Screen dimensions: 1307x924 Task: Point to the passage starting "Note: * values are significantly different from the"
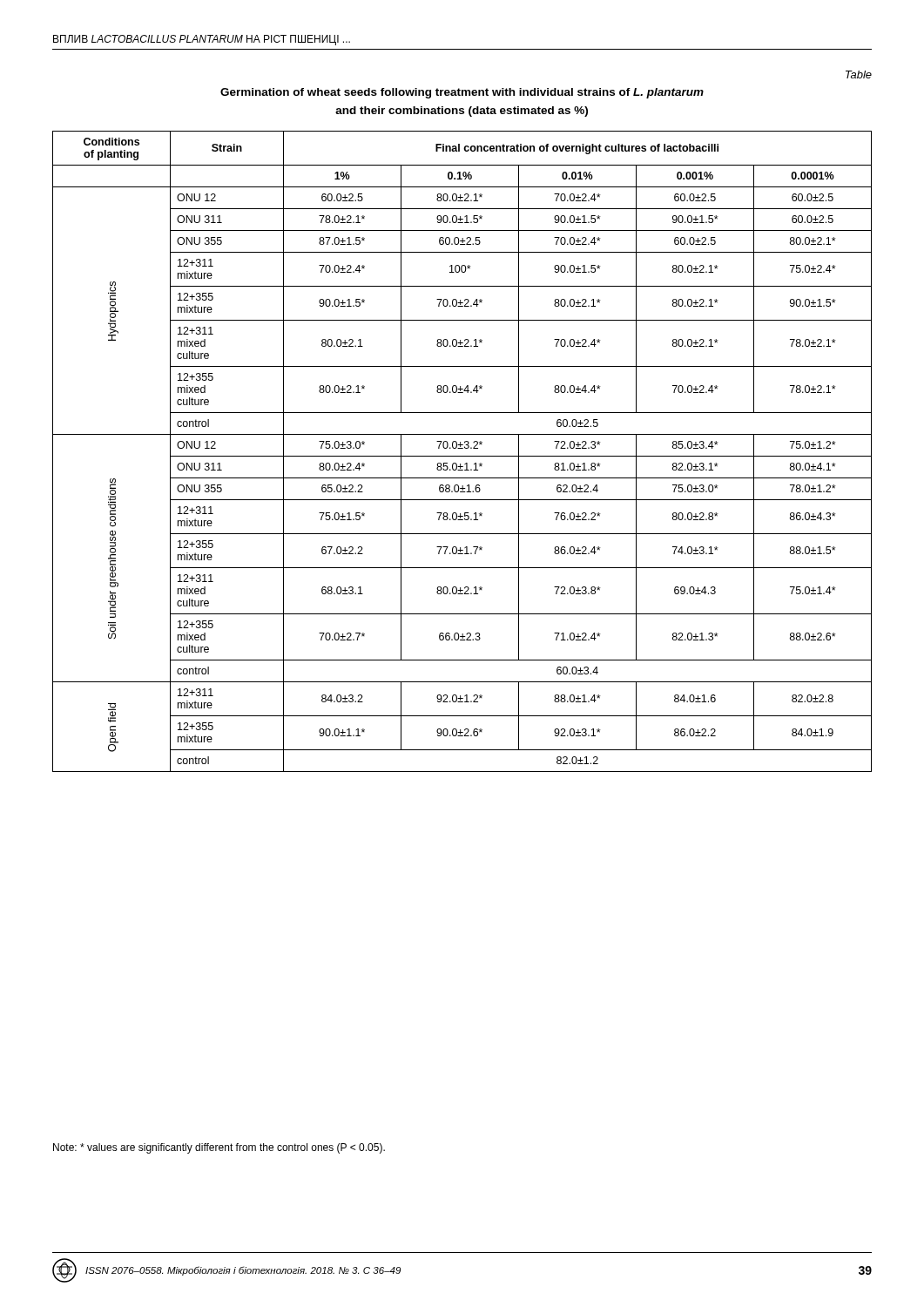coord(219,1148)
